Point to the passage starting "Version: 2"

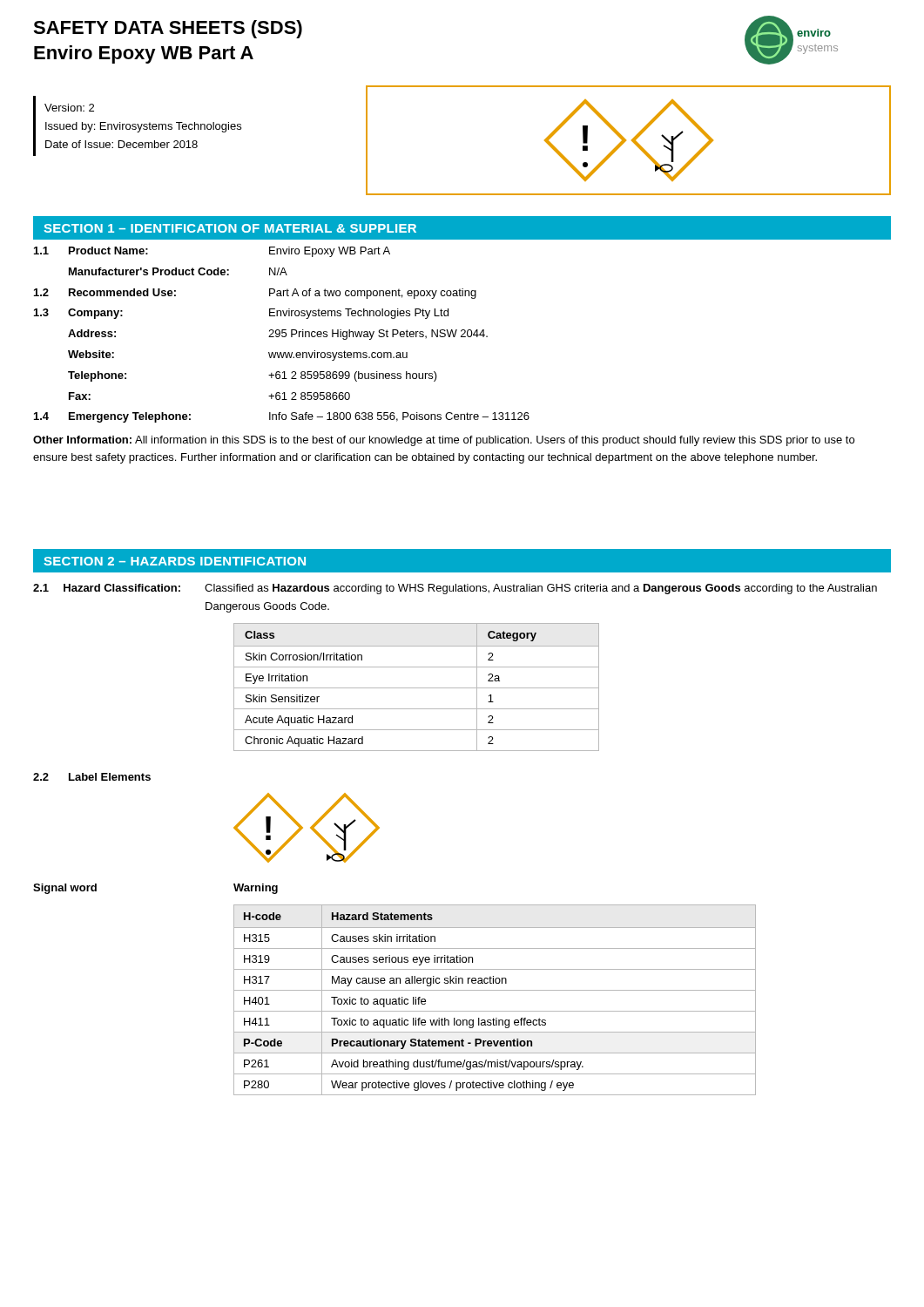70,108
